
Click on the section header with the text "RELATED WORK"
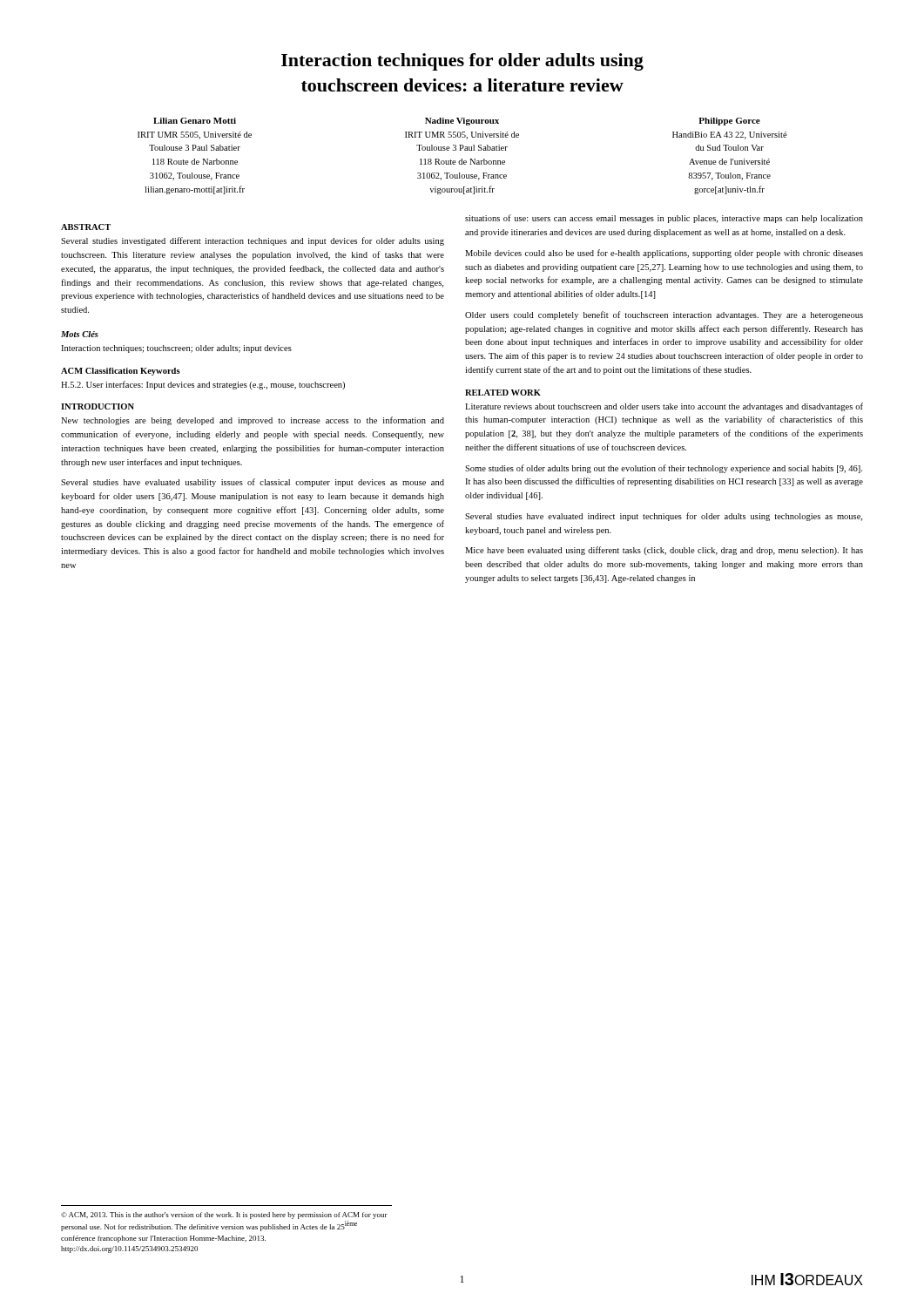click(x=503, y=392)
